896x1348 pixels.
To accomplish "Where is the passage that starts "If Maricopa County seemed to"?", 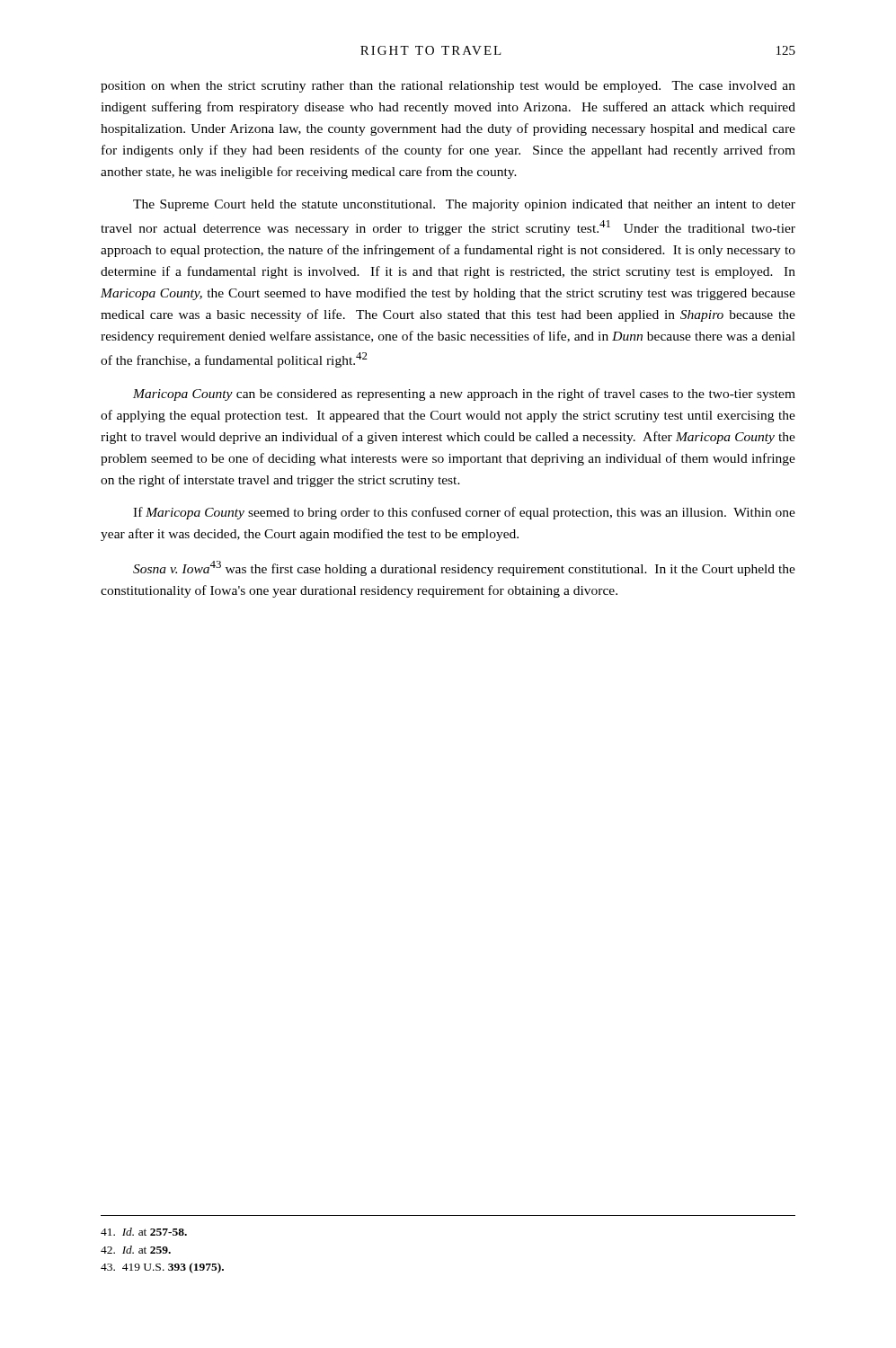I will pyautogui.click(x=448, y=522).
